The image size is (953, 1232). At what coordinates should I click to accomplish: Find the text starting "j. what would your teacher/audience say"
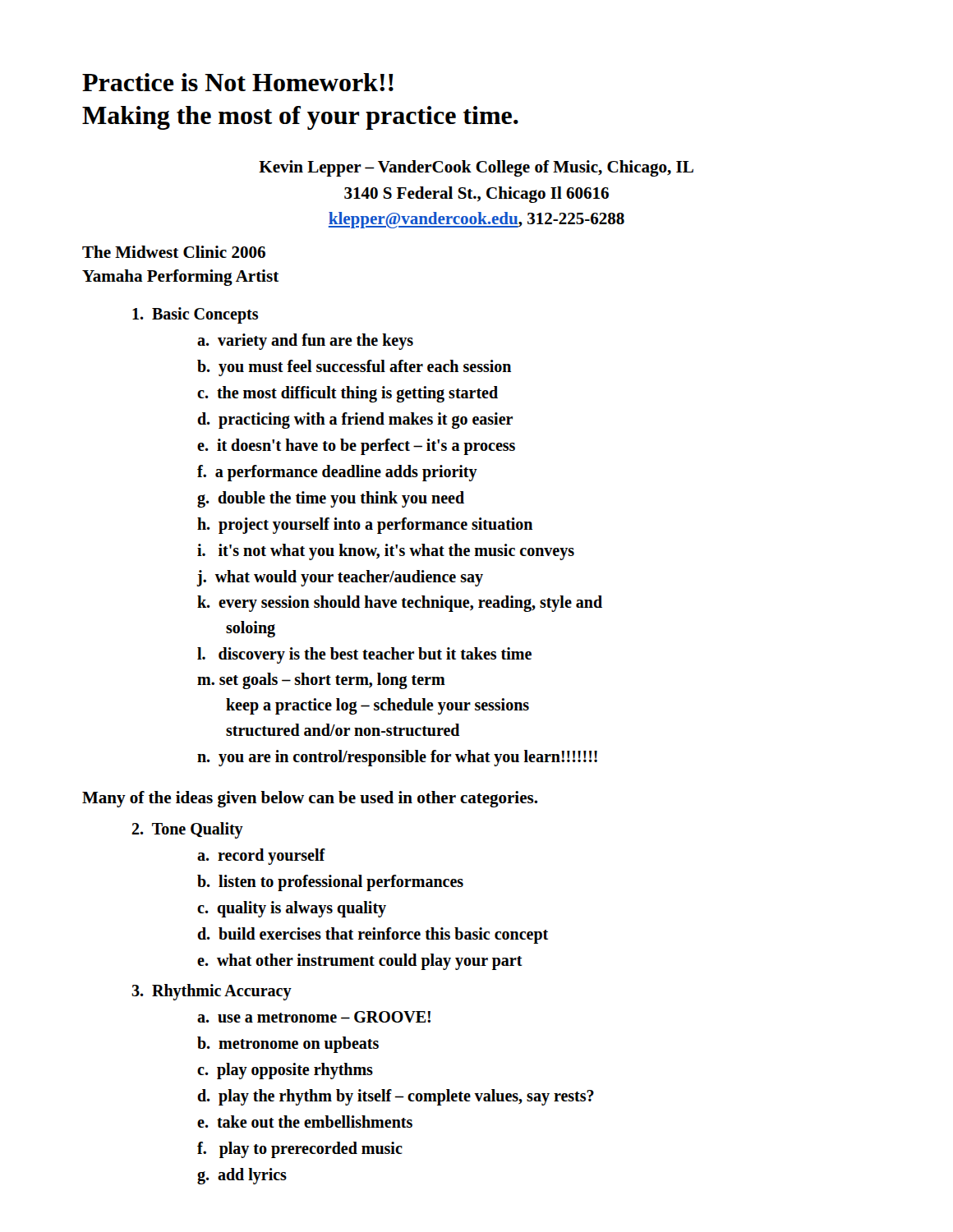coord(340,577)
